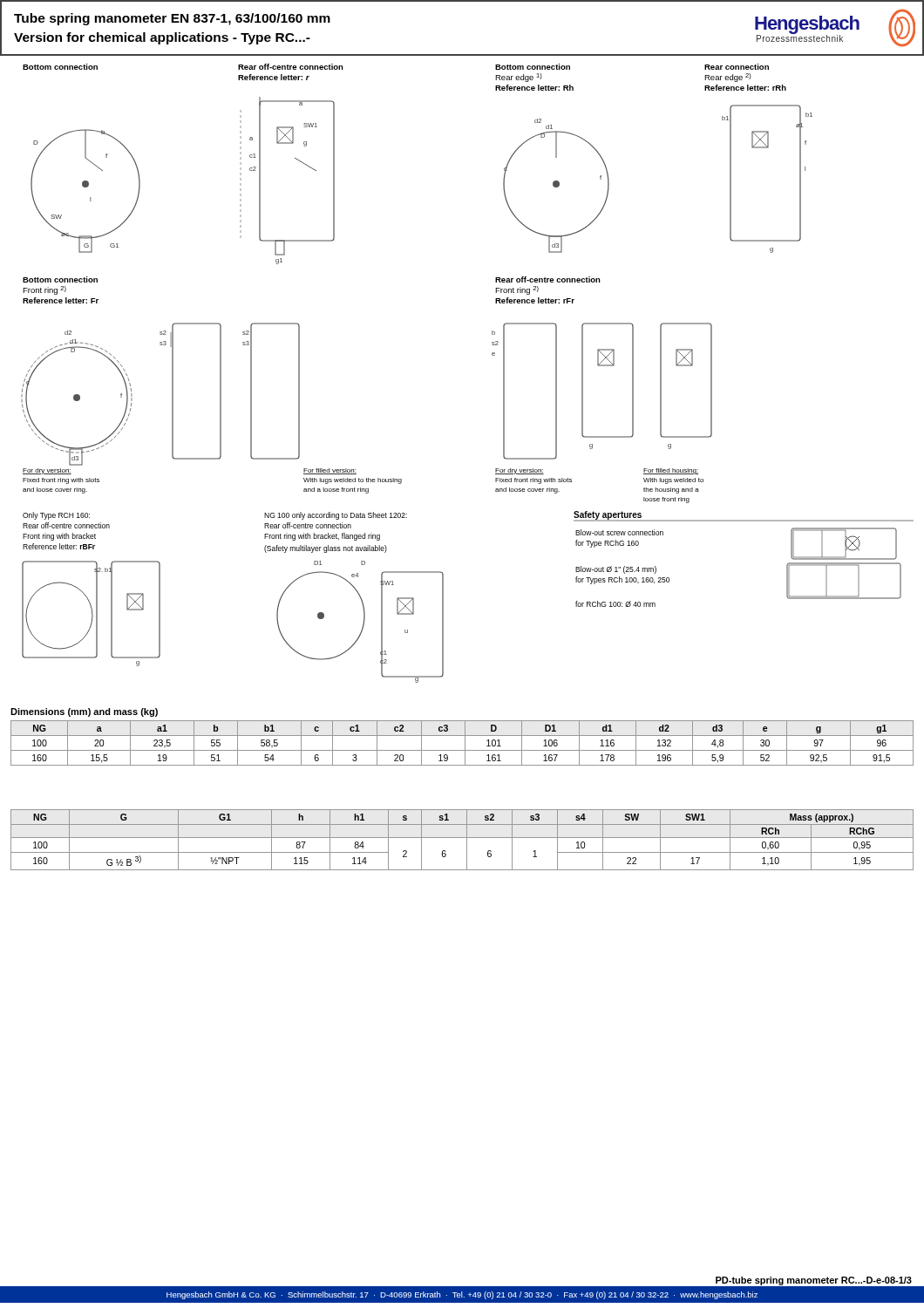Viewport: 924px width, 1308px height.
Task: Find the engineering diagram
Action: [462, 376]
